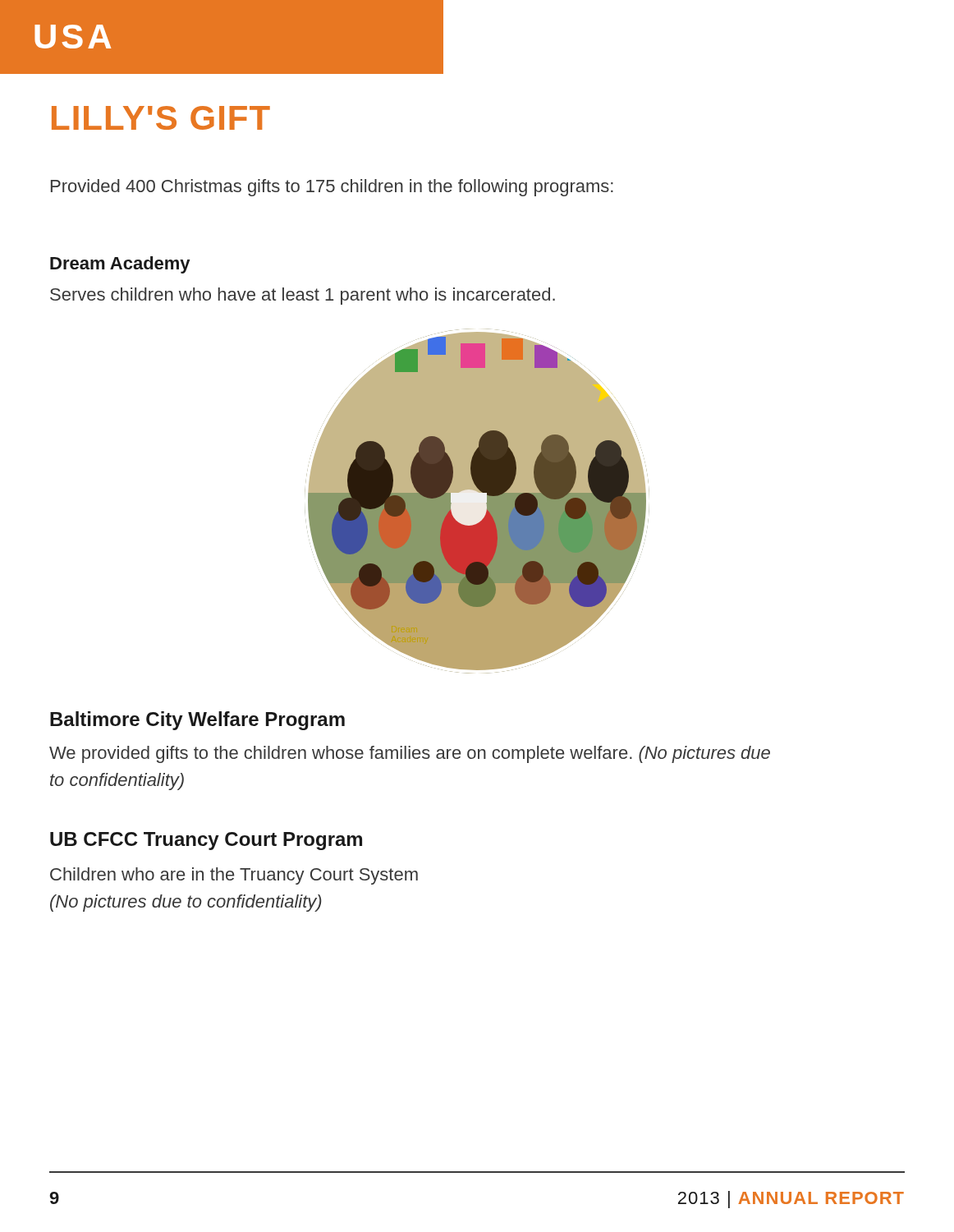Select the section header that says "Dream Academy"

point(120,263)
